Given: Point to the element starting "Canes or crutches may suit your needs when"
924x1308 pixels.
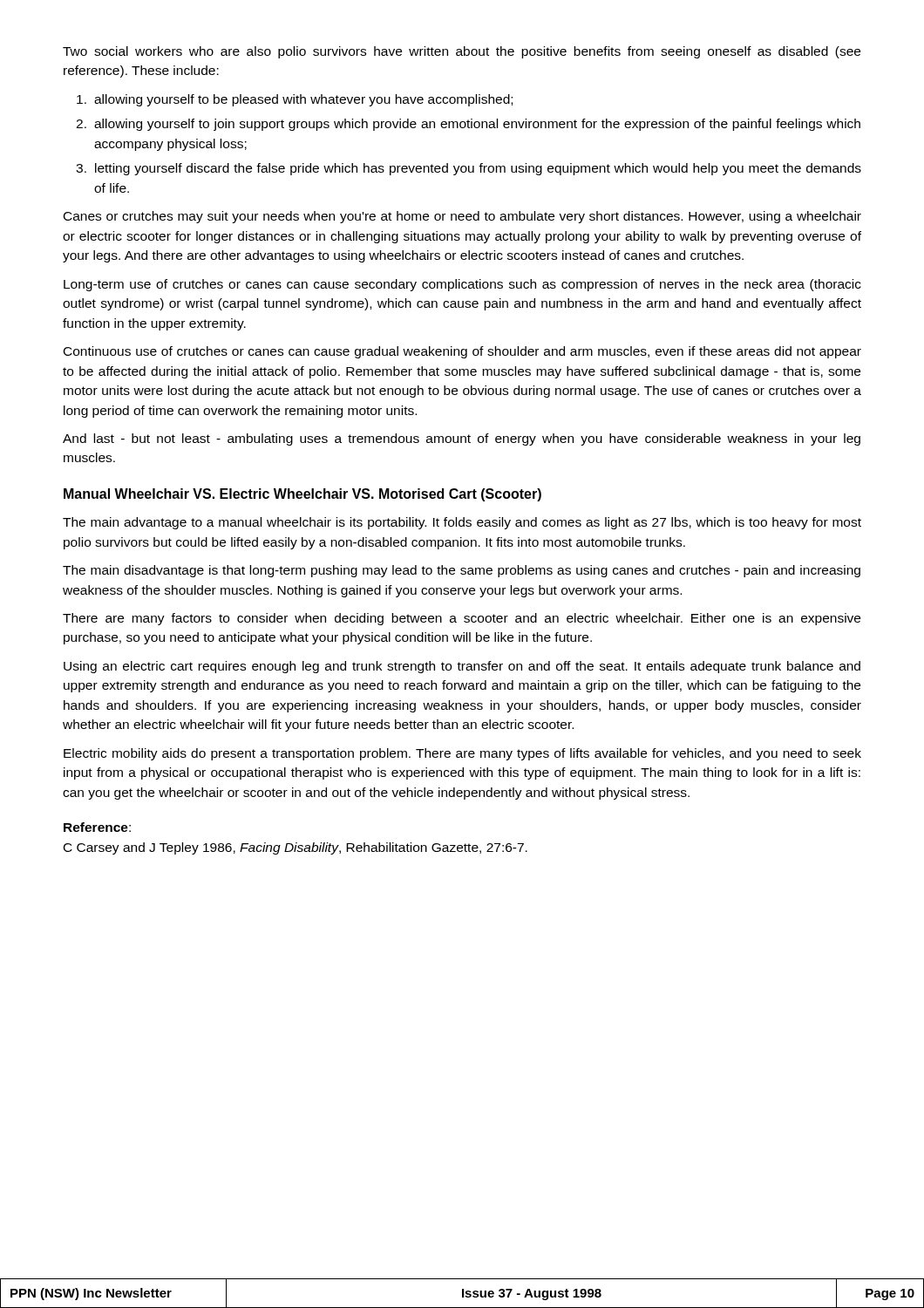Looking at the screenshot, I should click(462, 236).
